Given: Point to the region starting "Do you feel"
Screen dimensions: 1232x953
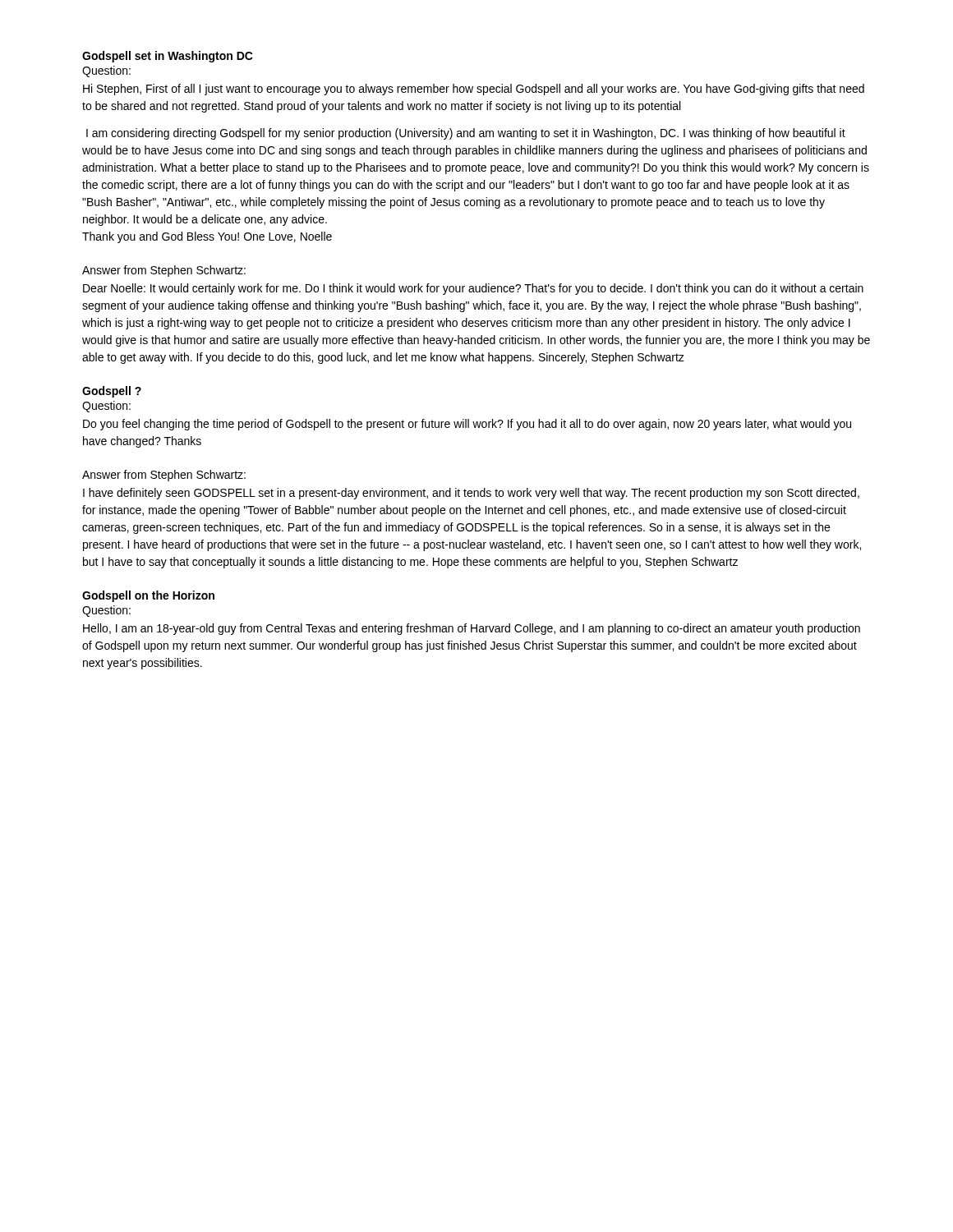Looking at the screenshot, I should pyautogui.click(x=467, y=432).
